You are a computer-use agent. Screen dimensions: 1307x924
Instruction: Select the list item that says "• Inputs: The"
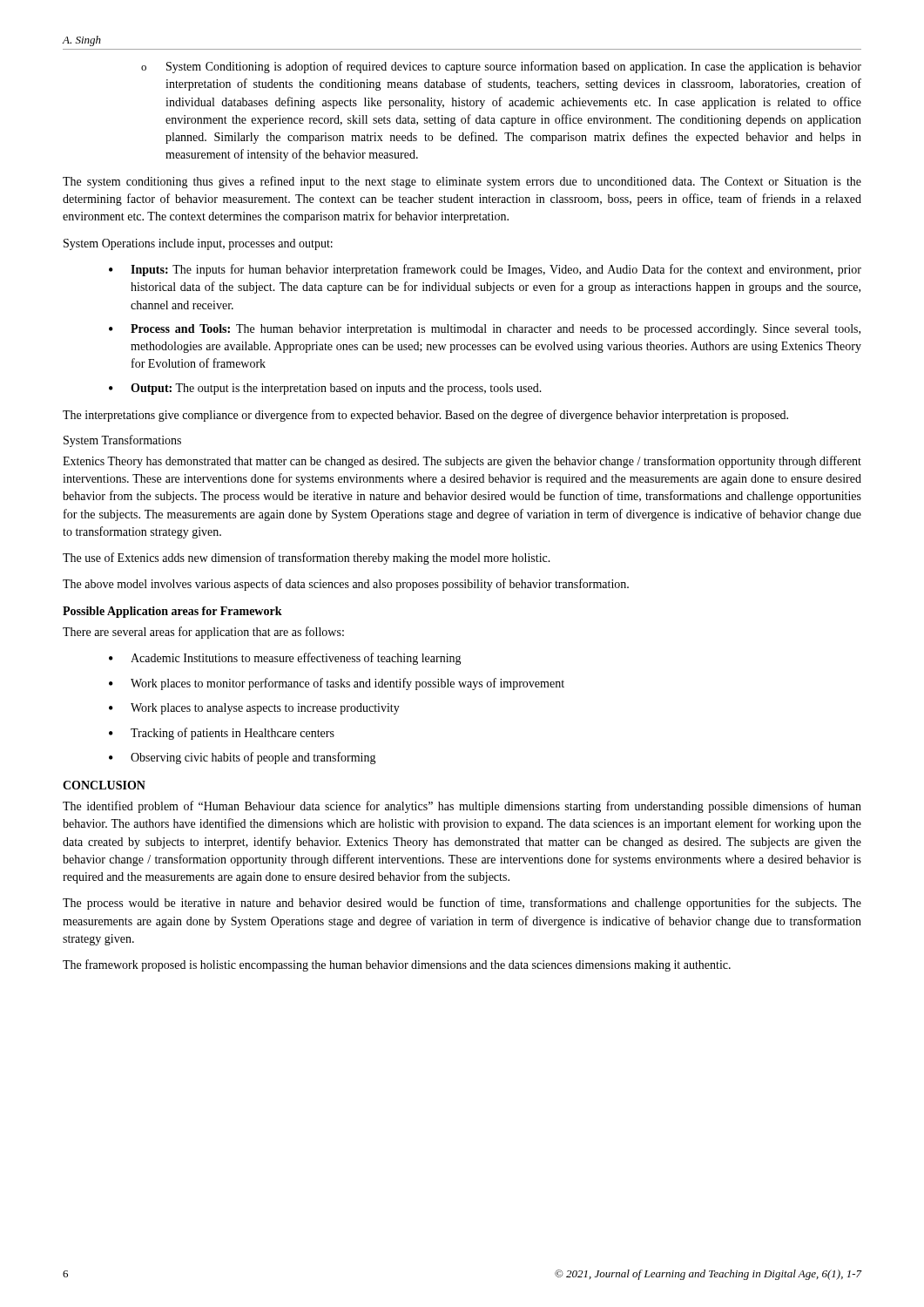485,288
